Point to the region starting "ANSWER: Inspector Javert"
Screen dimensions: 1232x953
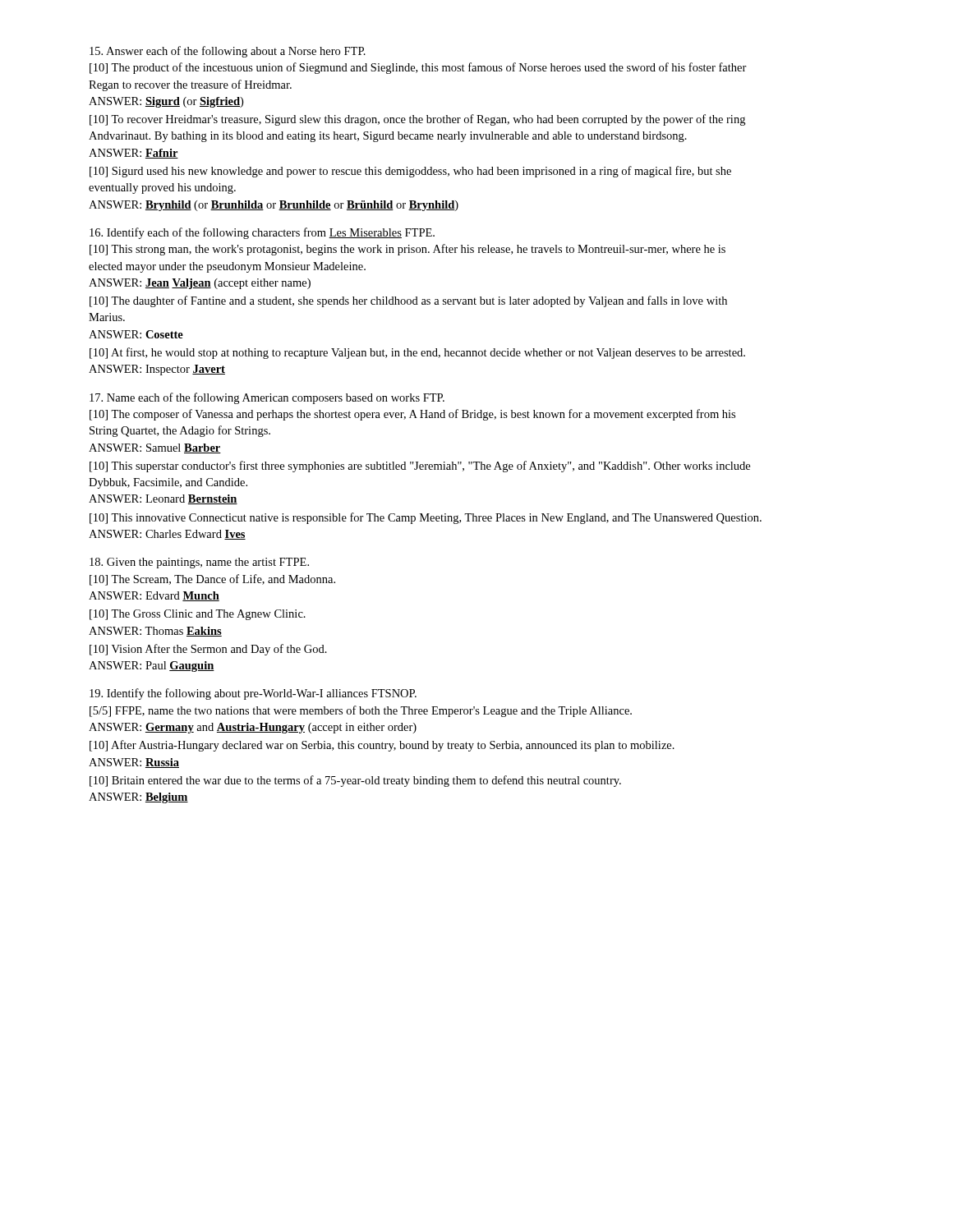pyautogui.click(x=157, y=369)
